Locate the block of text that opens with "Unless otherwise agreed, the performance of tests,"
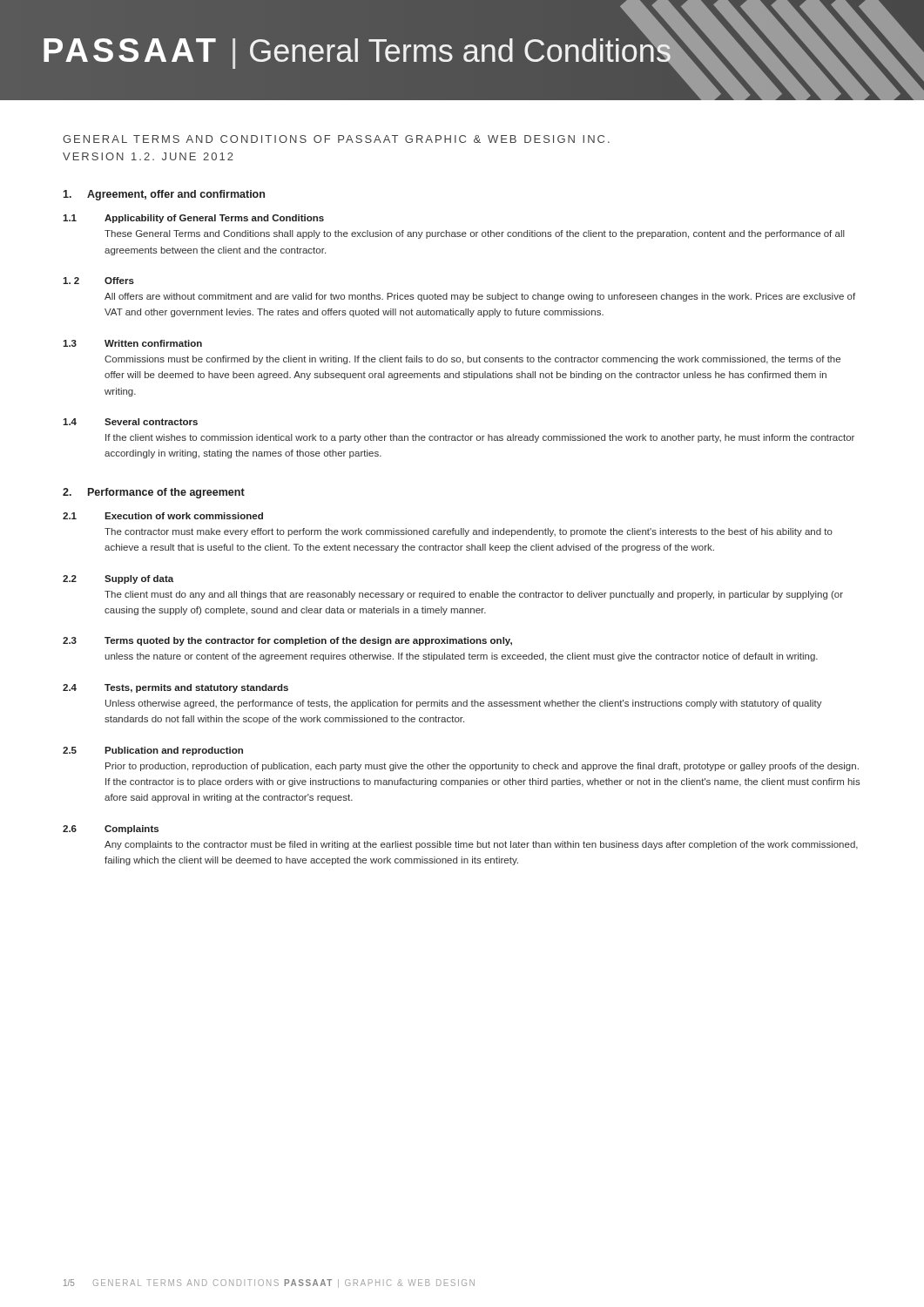The image size is (924, 1307). (463, 711)
